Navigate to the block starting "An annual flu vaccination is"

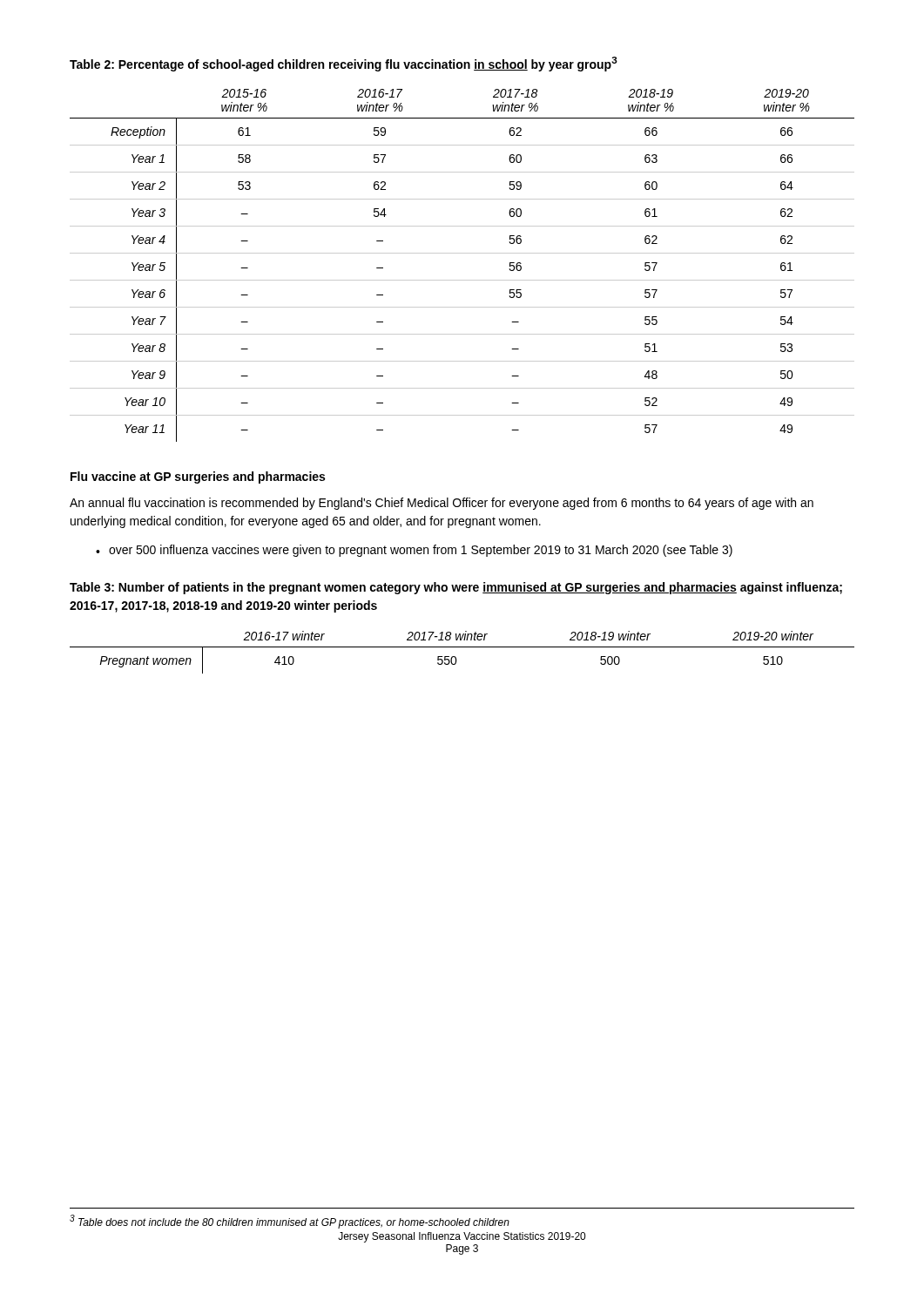[442, 512]
